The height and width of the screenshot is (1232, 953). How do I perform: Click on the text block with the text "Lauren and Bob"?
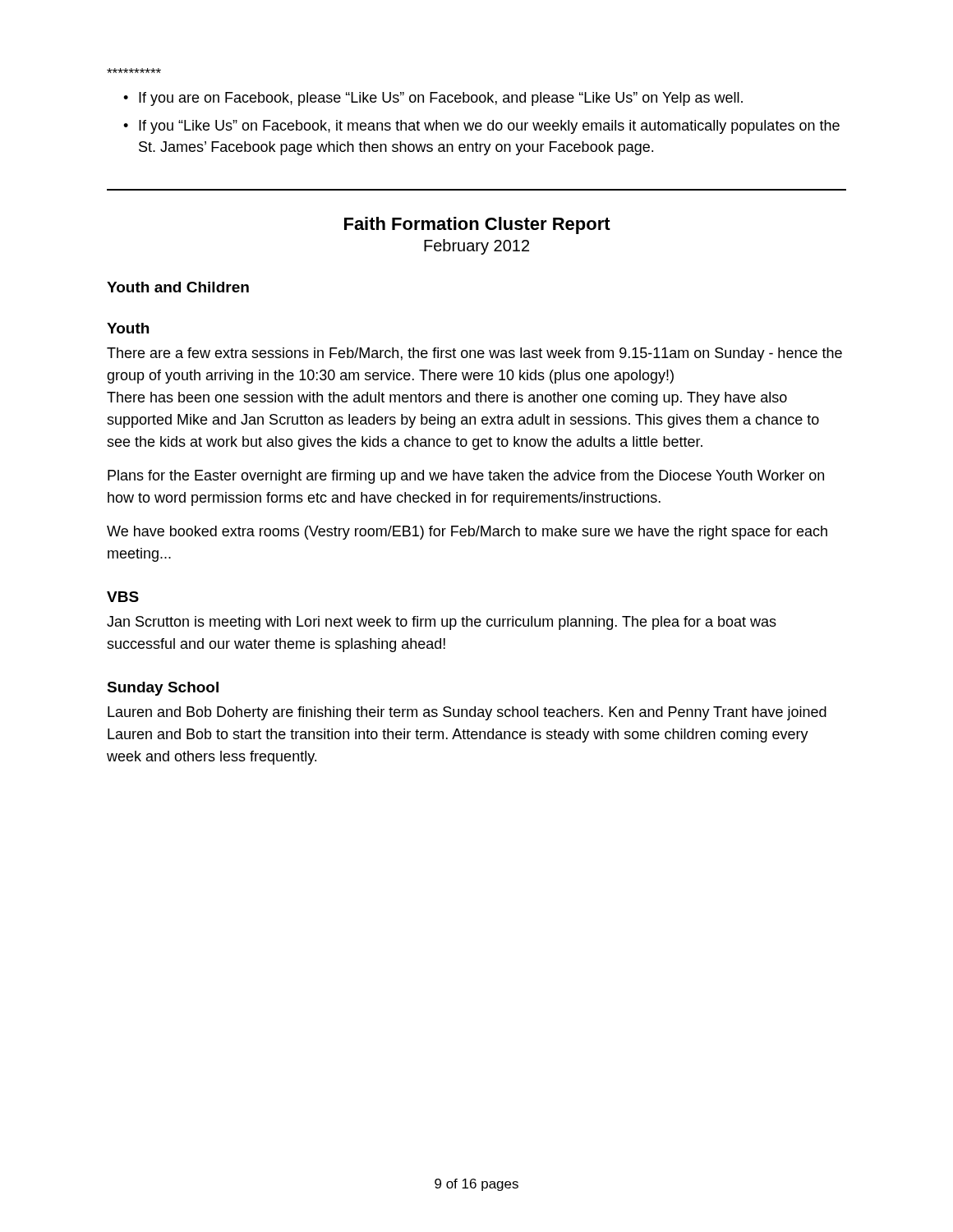click(x=467, y=735)
